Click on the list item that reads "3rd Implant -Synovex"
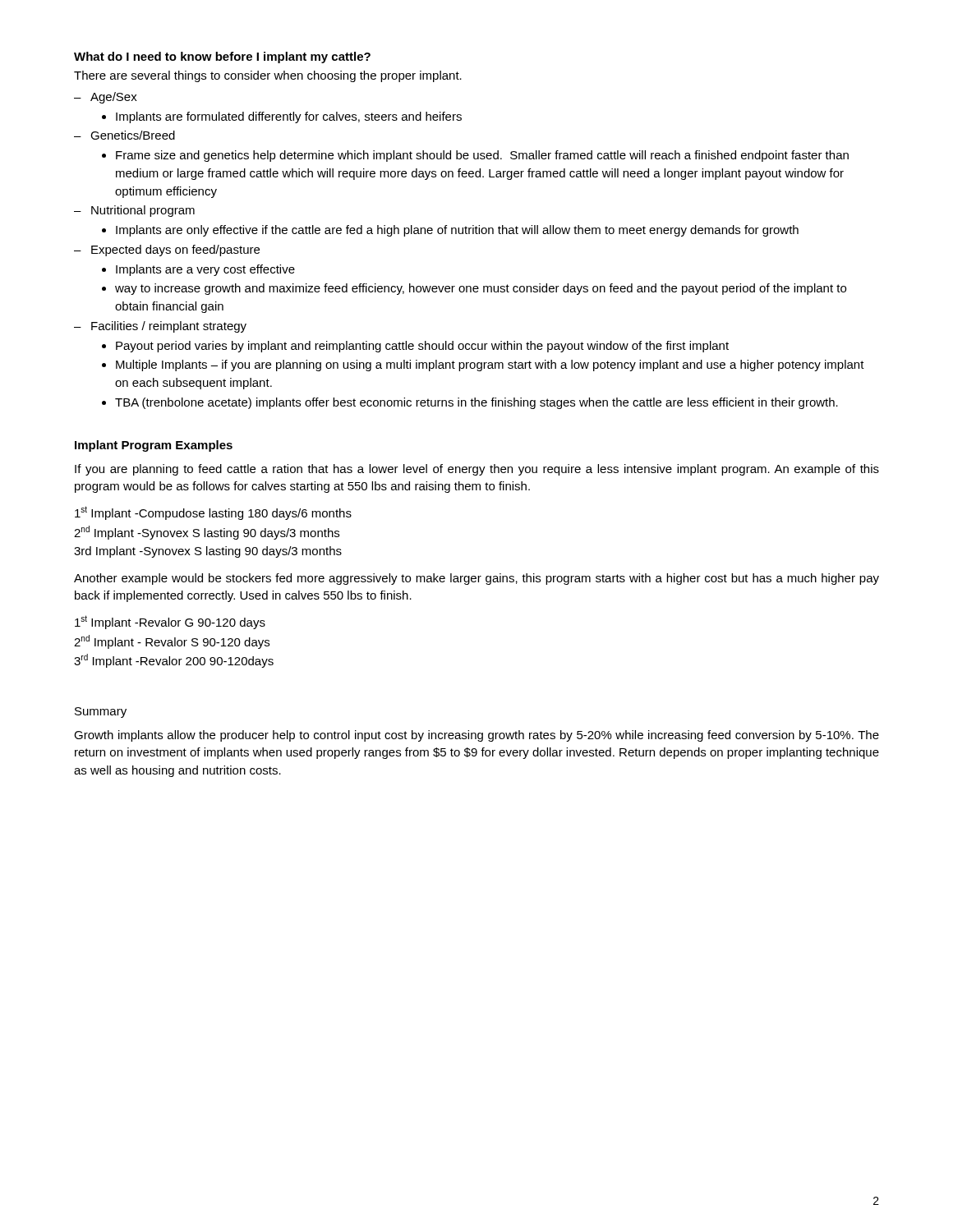The width and height of the screenshot is (953, 1232). [x=208, y=551]
